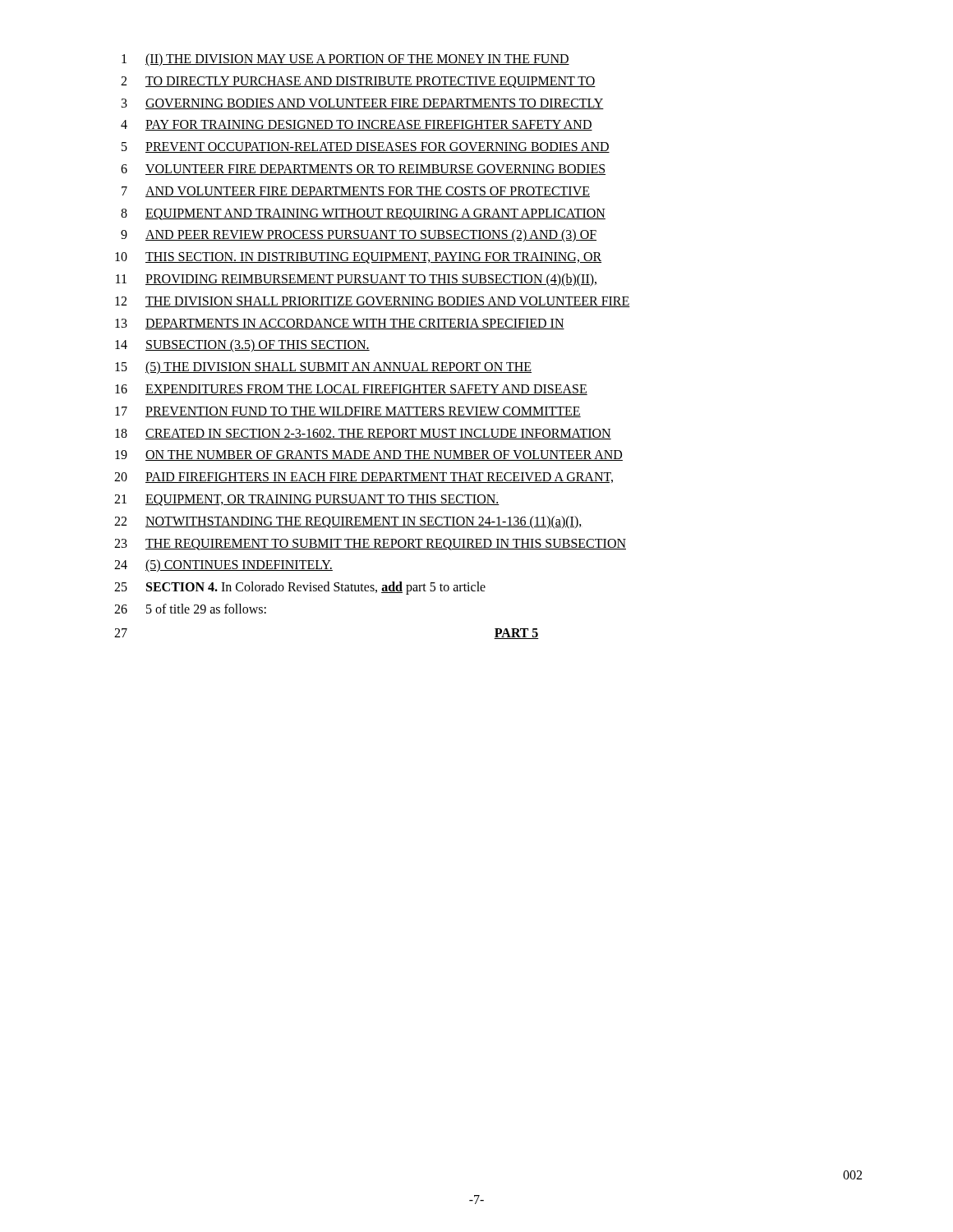
Task: Click on the element starting "22 NOTWITHSTANDING THE REQUIREMENT IN"
Action: (x=485, y=522)
